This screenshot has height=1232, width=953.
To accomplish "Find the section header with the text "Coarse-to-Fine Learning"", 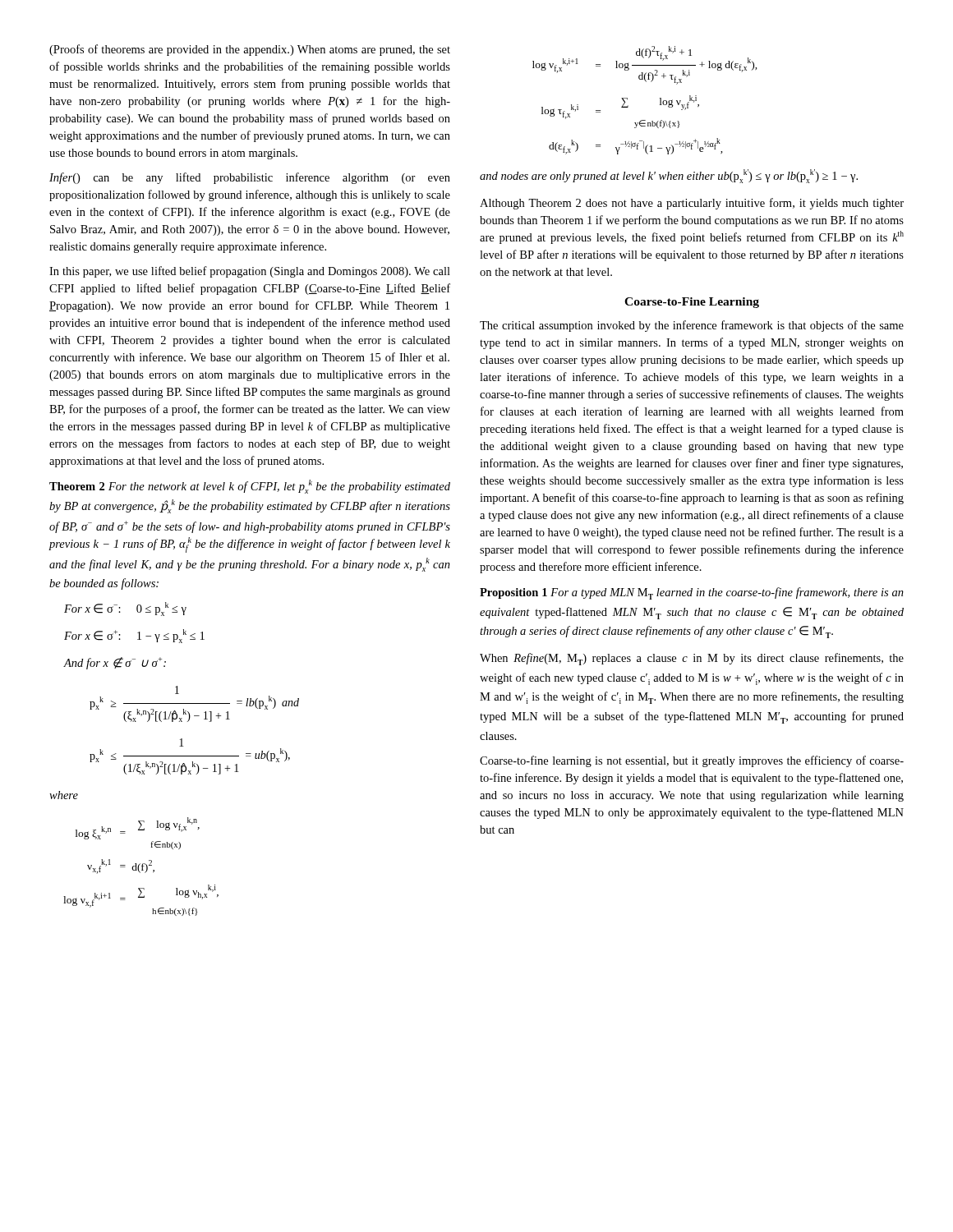I will click(x=692, y=301).
